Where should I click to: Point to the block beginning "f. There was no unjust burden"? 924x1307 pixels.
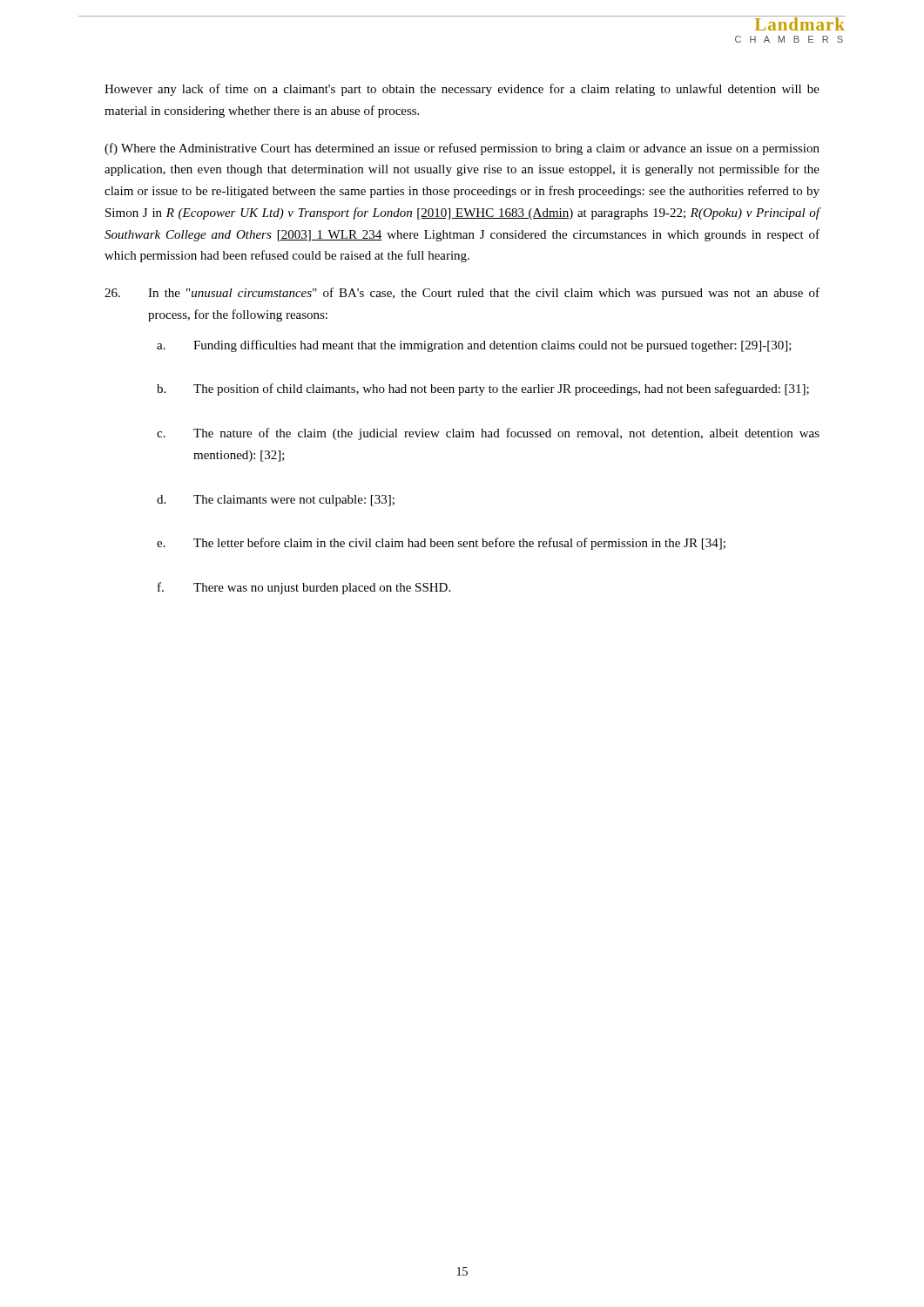tap(304, 588)
